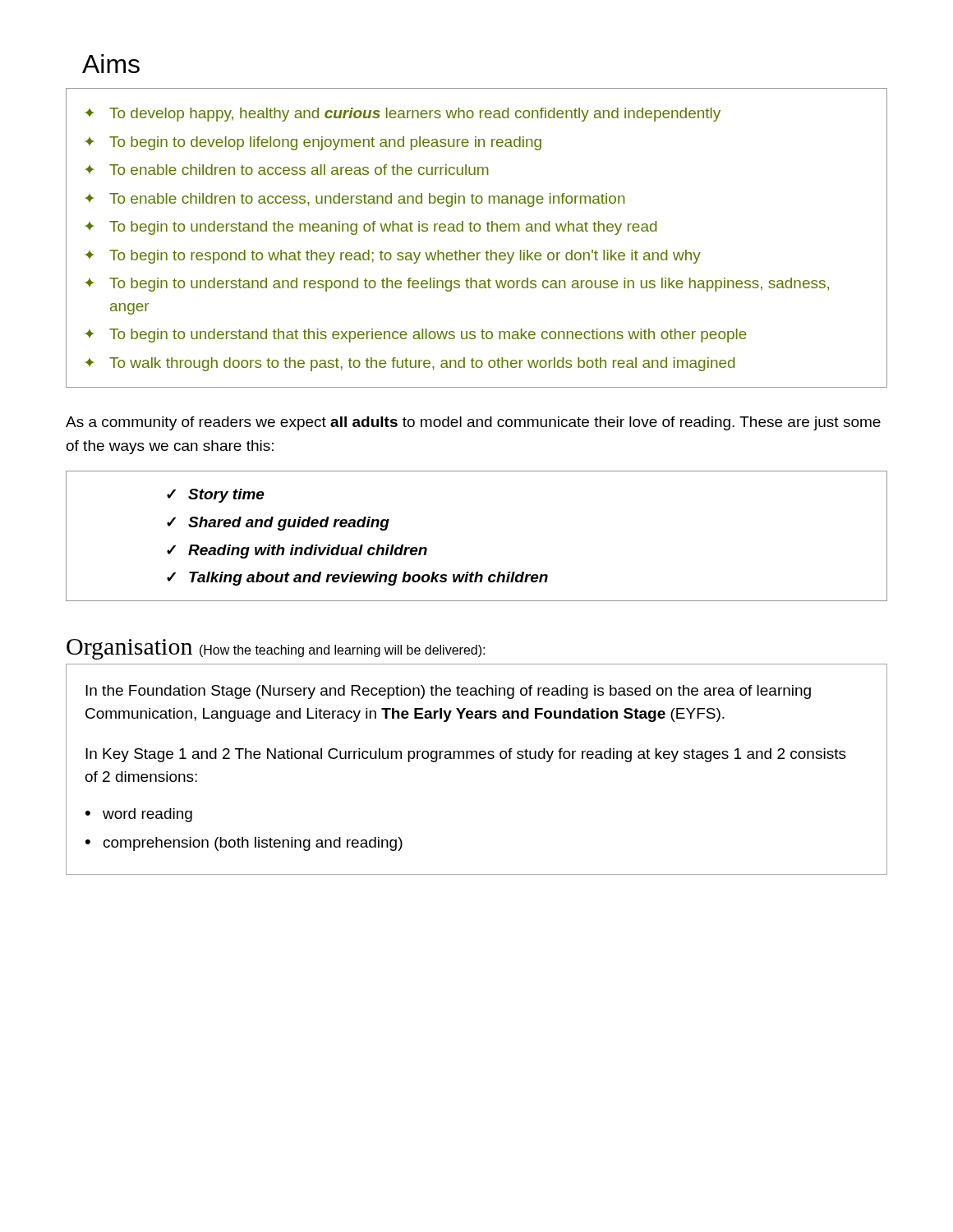Point to the block starting "In Key Stage 1 and 2"
953x1232 pixels.
coord(465,765)
